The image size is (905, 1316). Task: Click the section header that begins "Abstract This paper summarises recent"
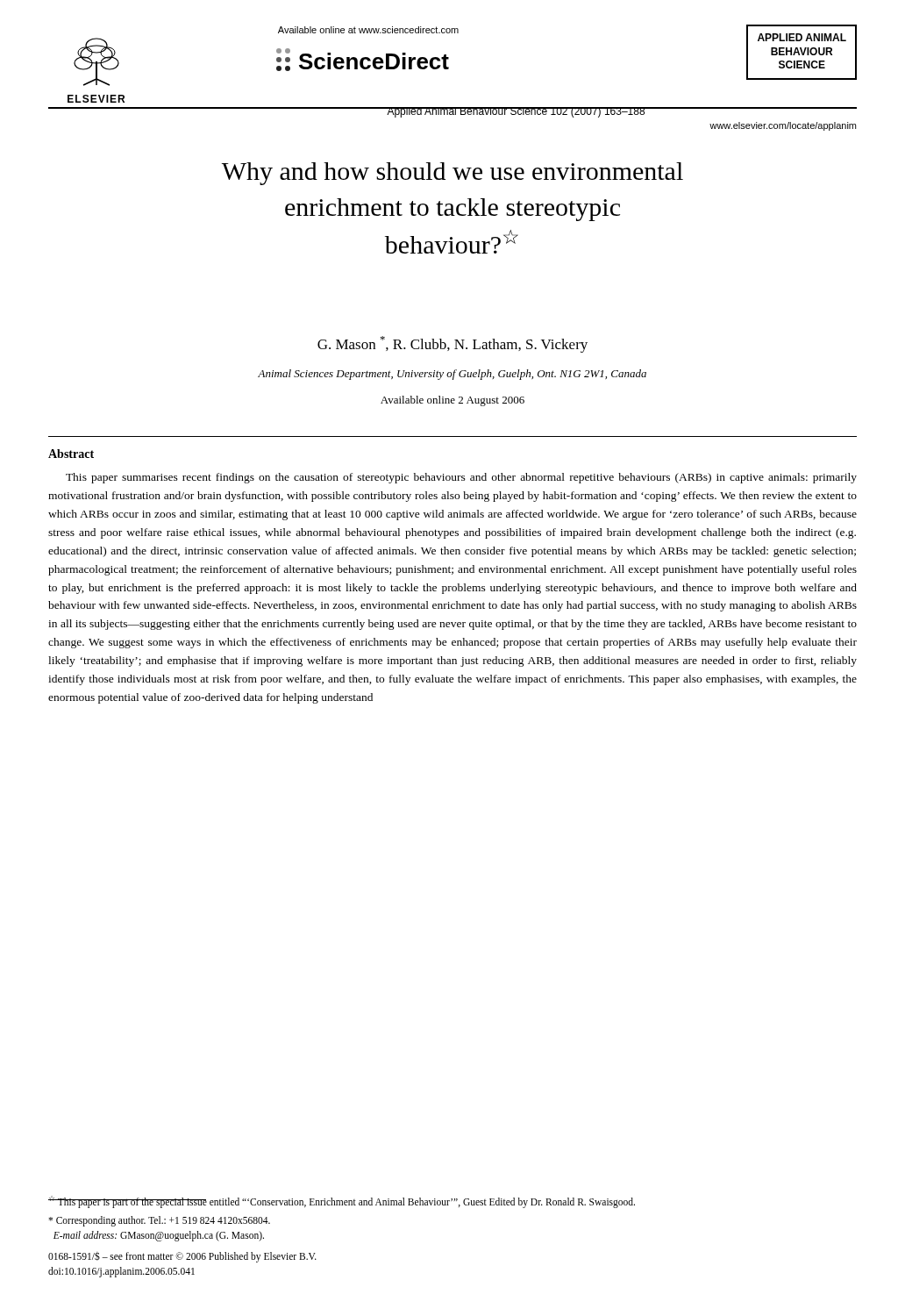pyautogui.click(x=452, y=577)
